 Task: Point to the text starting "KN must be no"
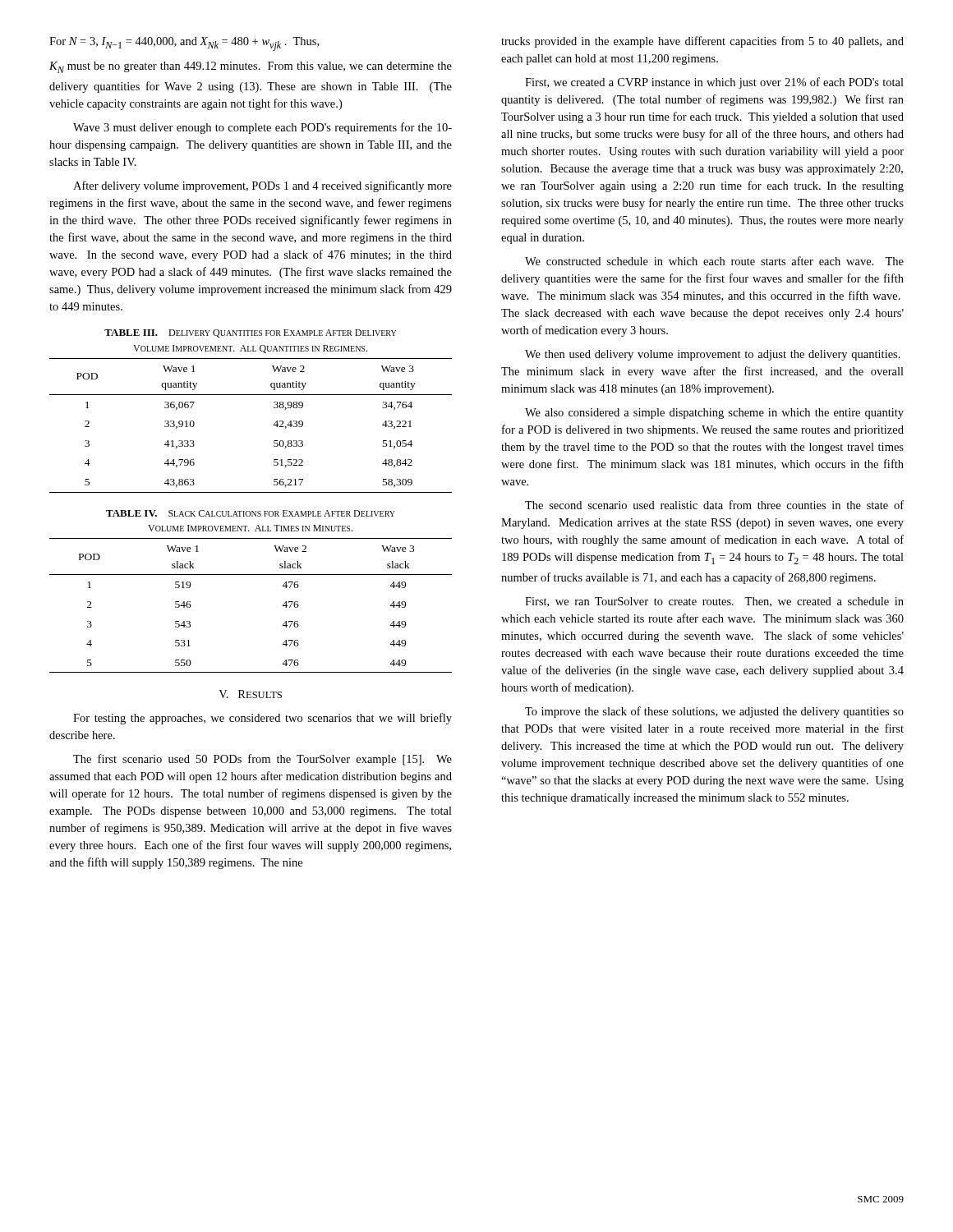click(251, 187)
